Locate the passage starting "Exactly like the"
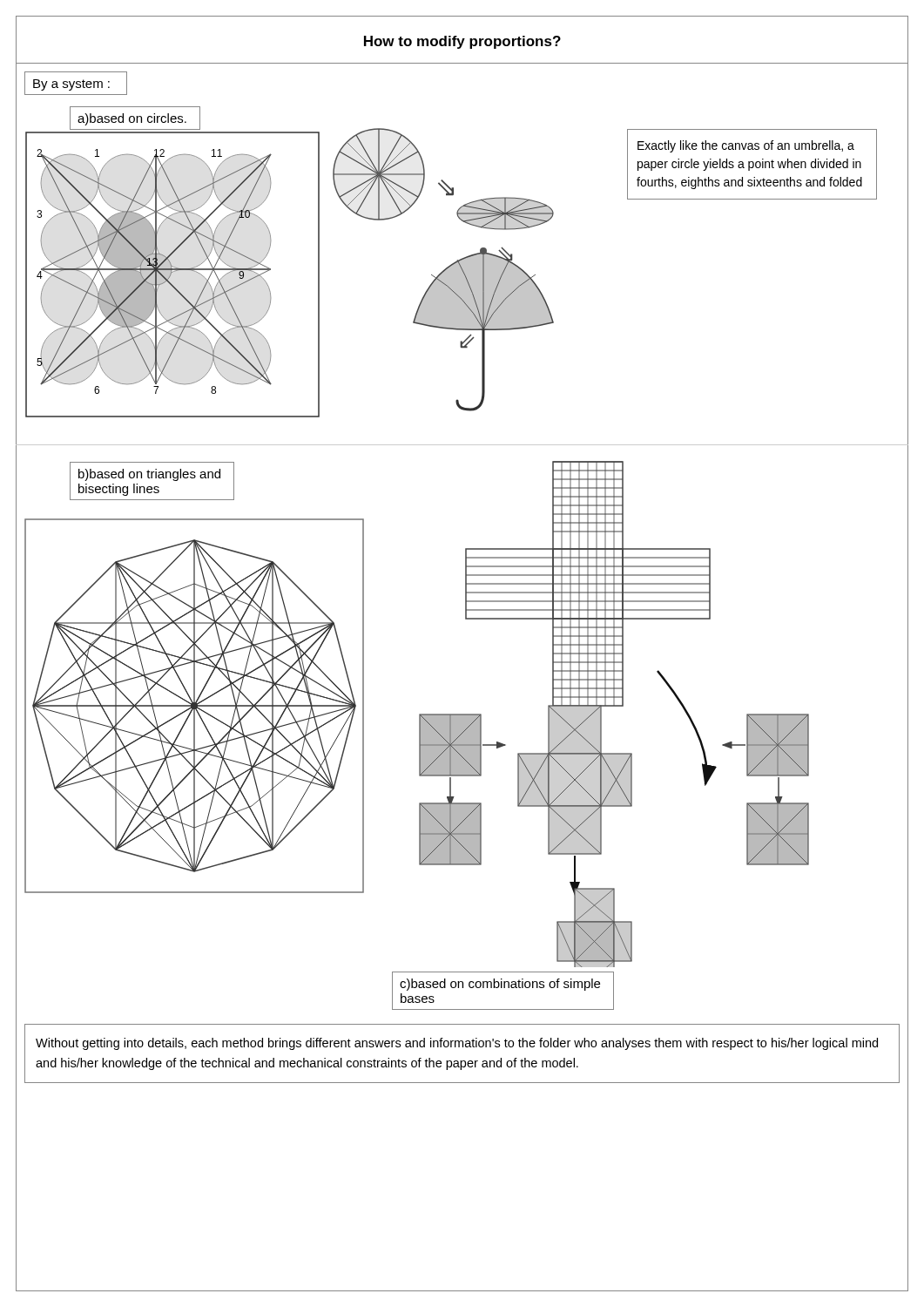 [x=750, y=164]
